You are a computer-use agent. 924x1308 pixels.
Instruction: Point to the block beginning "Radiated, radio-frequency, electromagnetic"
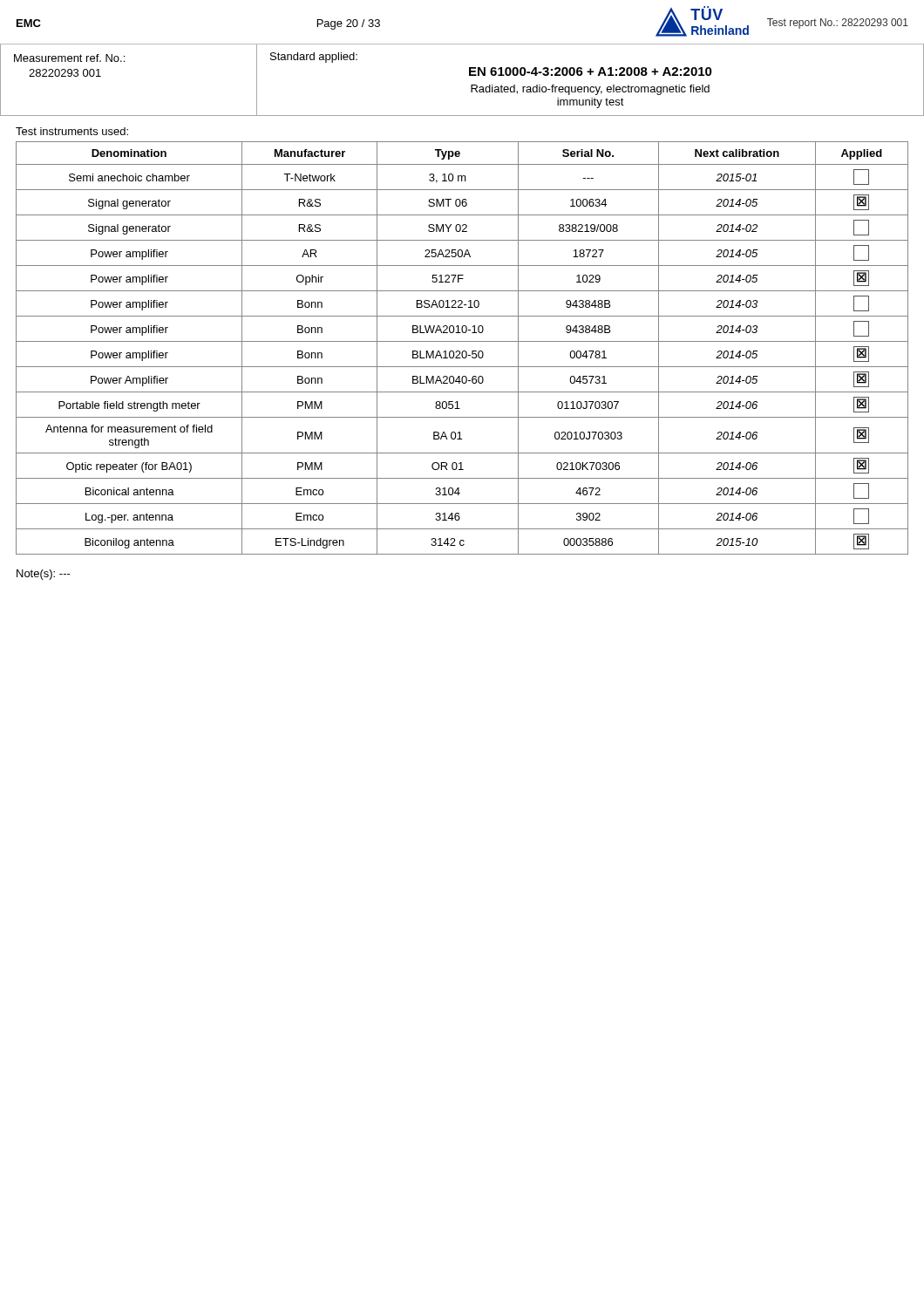point(590,95)
